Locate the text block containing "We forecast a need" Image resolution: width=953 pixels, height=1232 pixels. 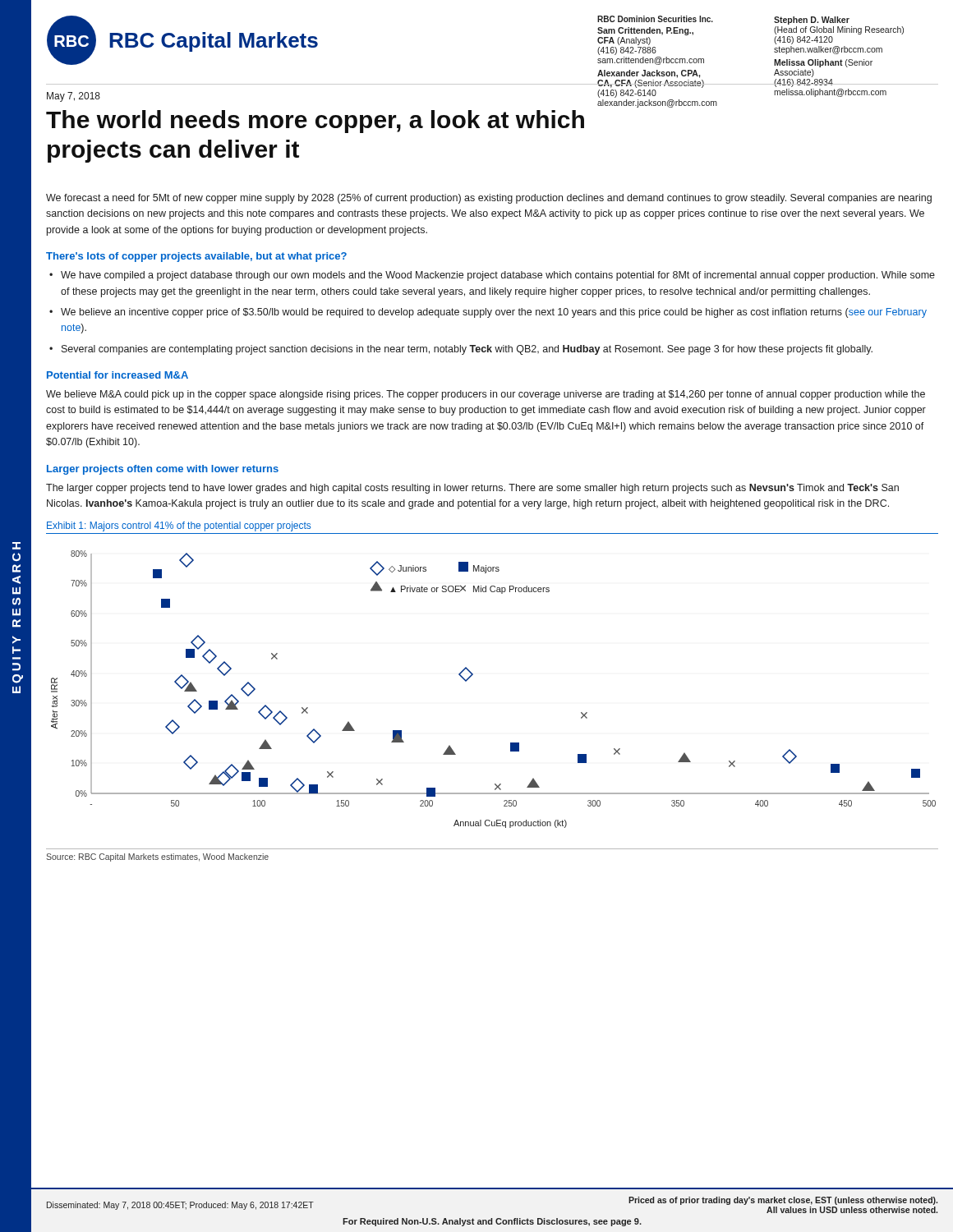click(x=489, y=214)
